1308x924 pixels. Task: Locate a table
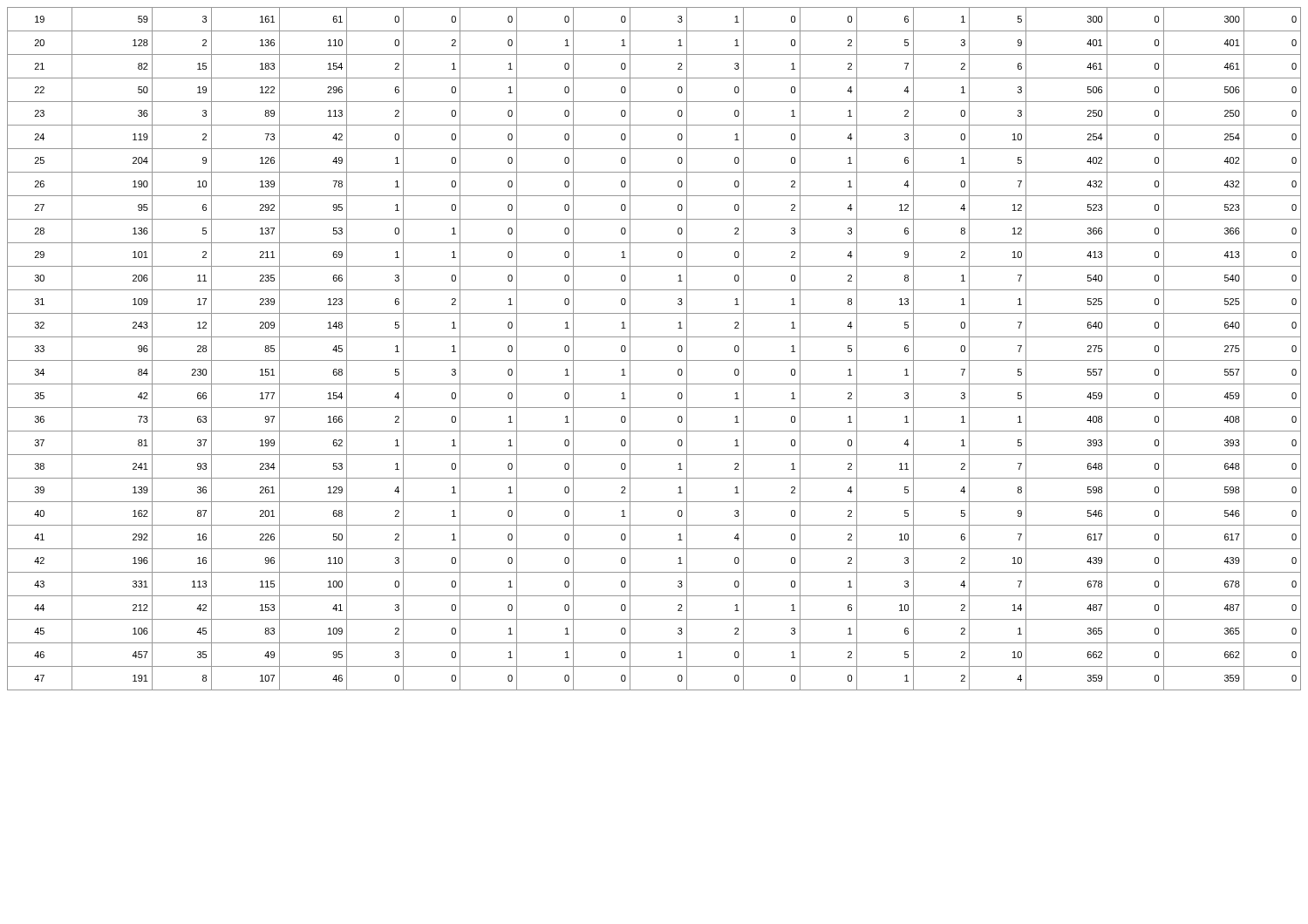[654, 349]
